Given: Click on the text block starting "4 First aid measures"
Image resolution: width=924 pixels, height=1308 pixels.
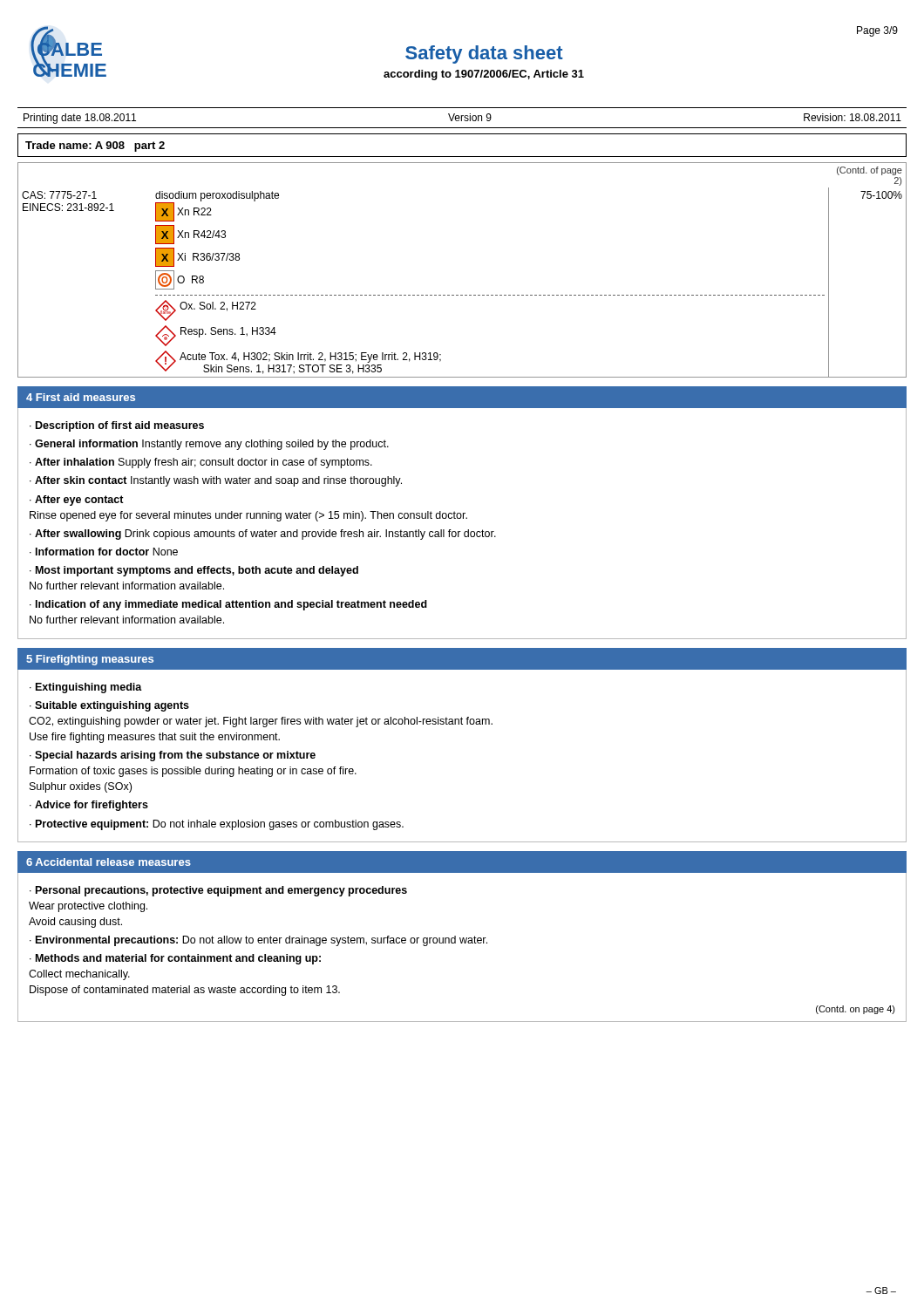Looking at the screenshot, I should pos(81,397).
